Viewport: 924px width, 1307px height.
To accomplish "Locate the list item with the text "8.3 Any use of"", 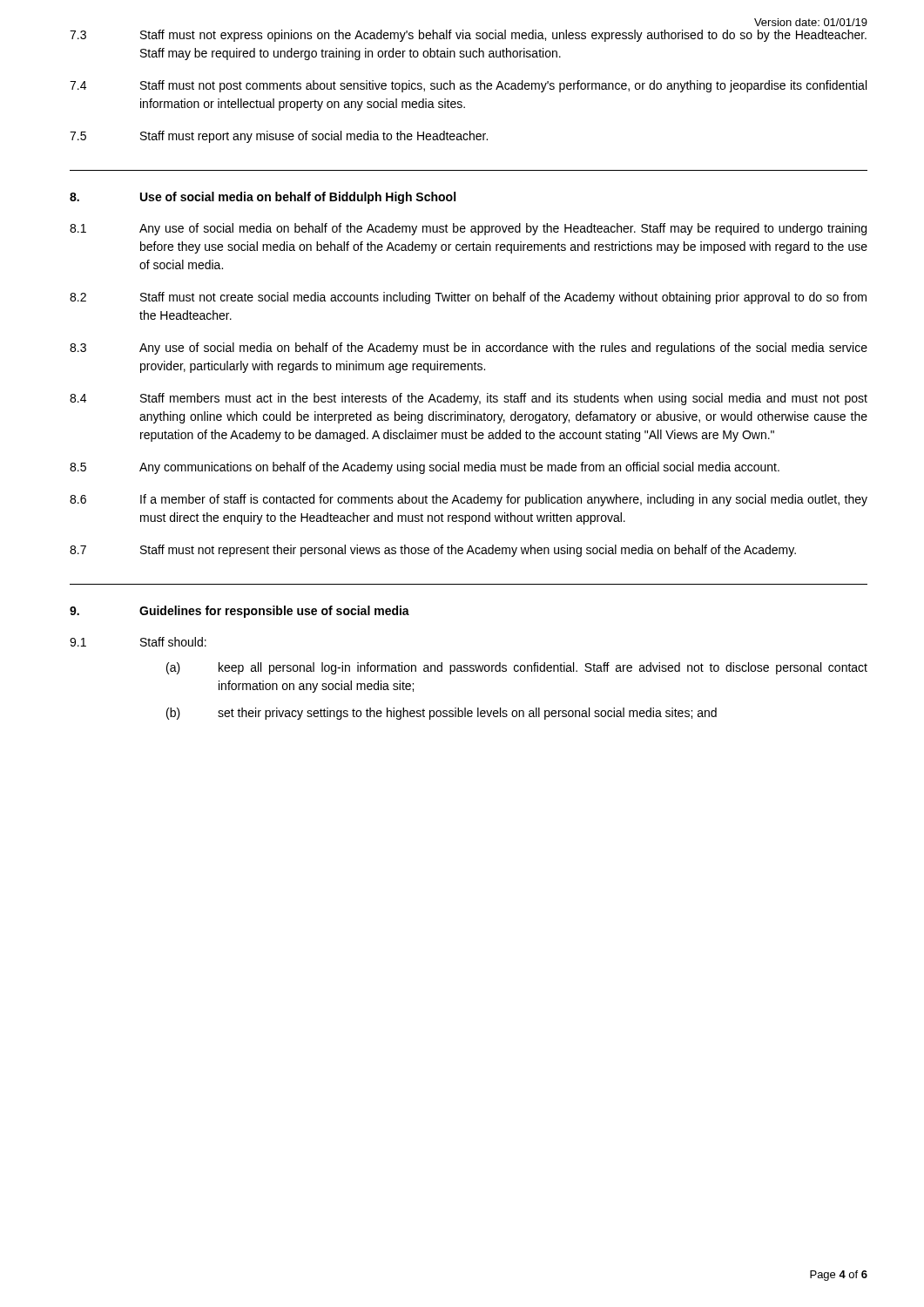I will click(x=469, y=357).
